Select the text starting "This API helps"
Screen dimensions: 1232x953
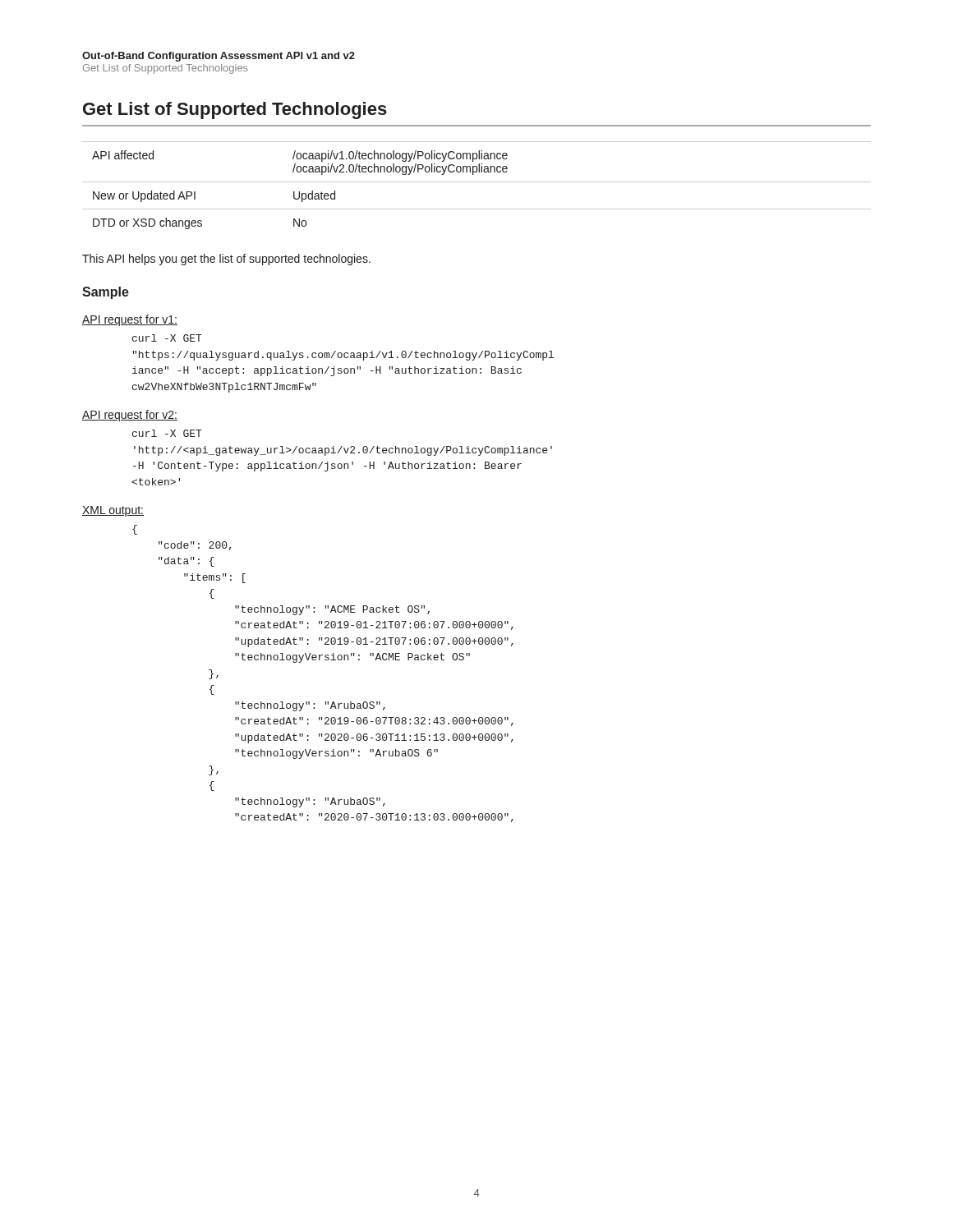click(227, 259)
